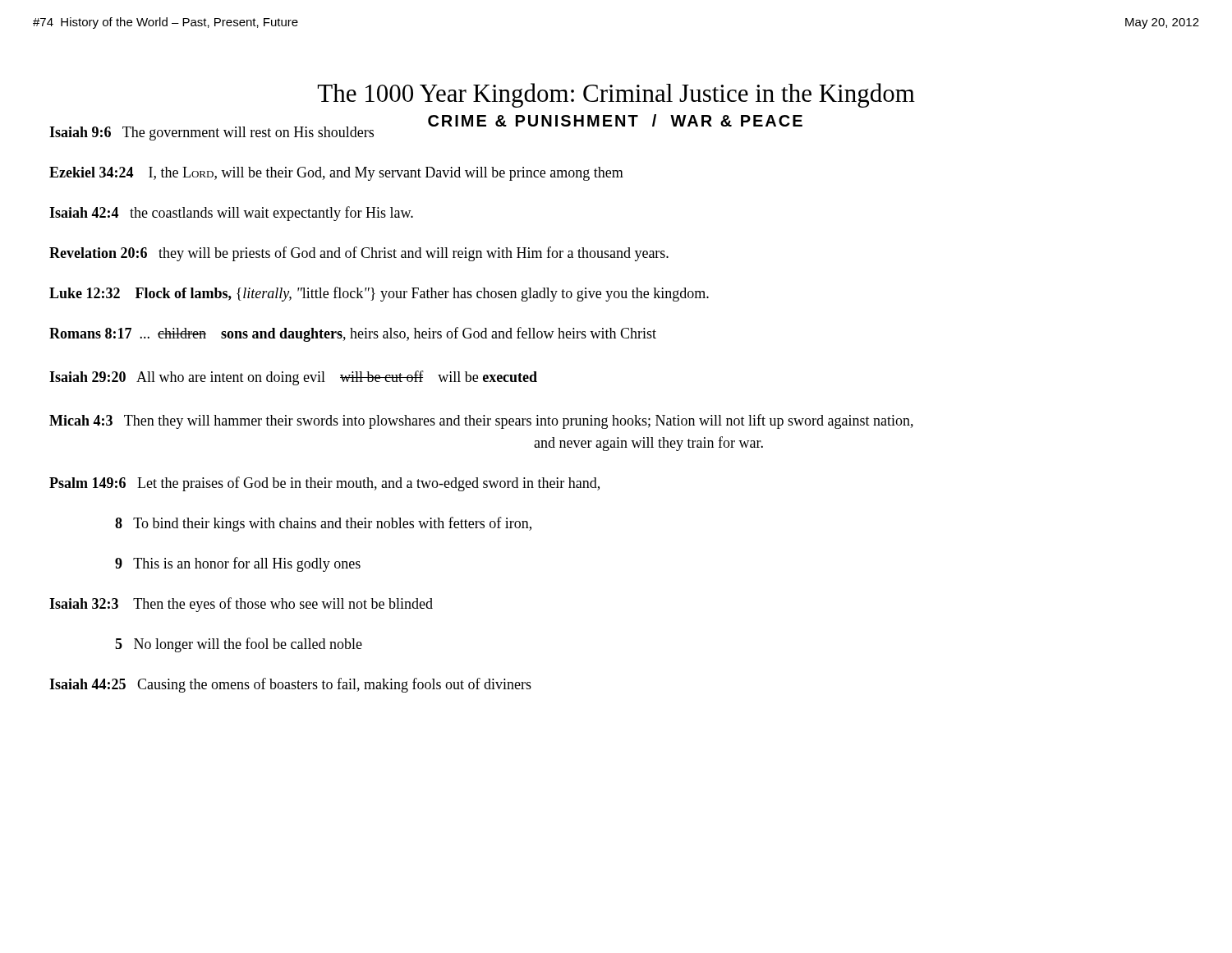Point to the block starting "Luke 12:32 Flock of lambs,"
The width and height of the screenshot is (1232, 953).
pyautogui.click(x=379, y=293)
